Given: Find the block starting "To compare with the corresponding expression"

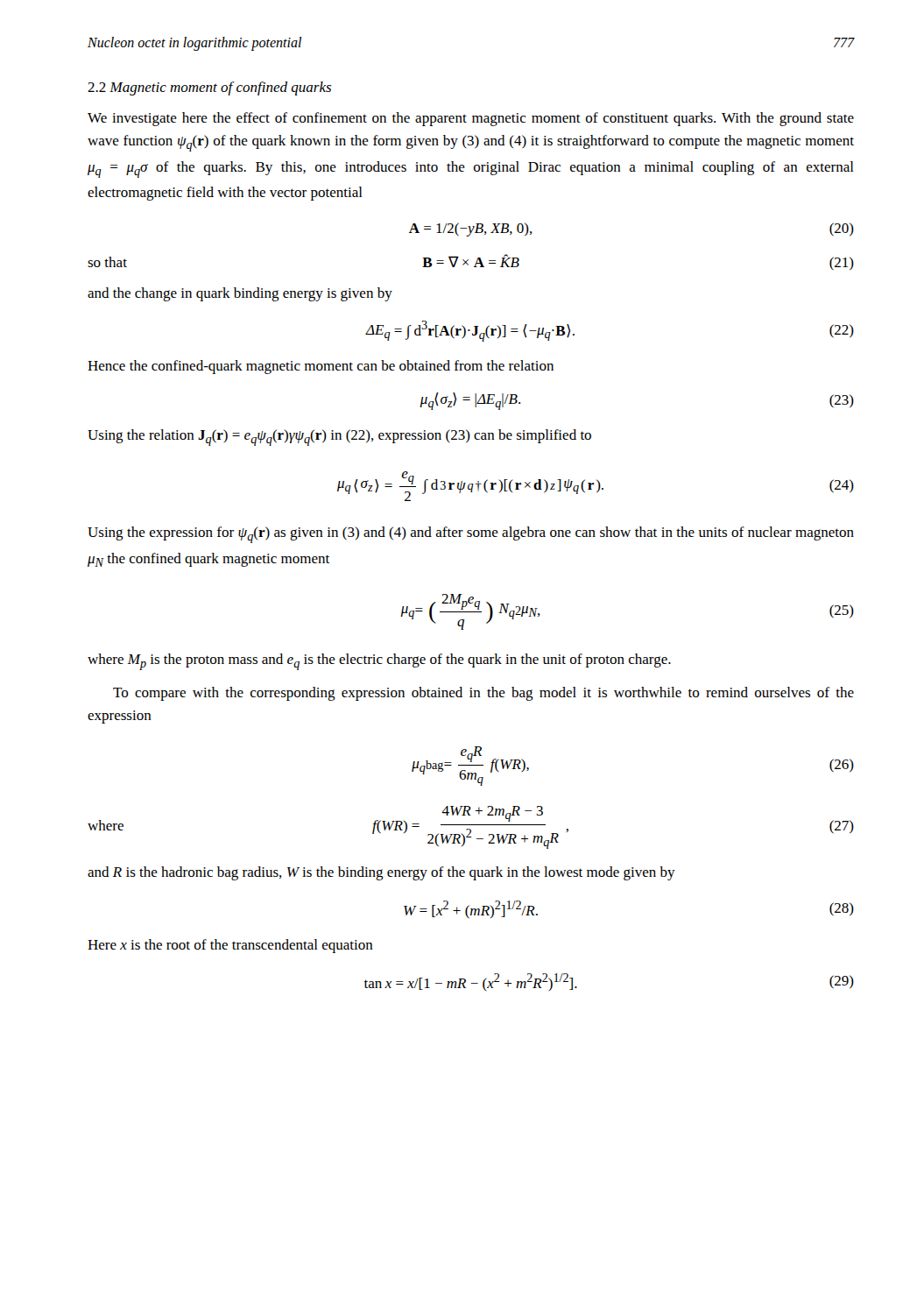Looking at the screenshot, I should pyautogui.click(x=471, y=704).
